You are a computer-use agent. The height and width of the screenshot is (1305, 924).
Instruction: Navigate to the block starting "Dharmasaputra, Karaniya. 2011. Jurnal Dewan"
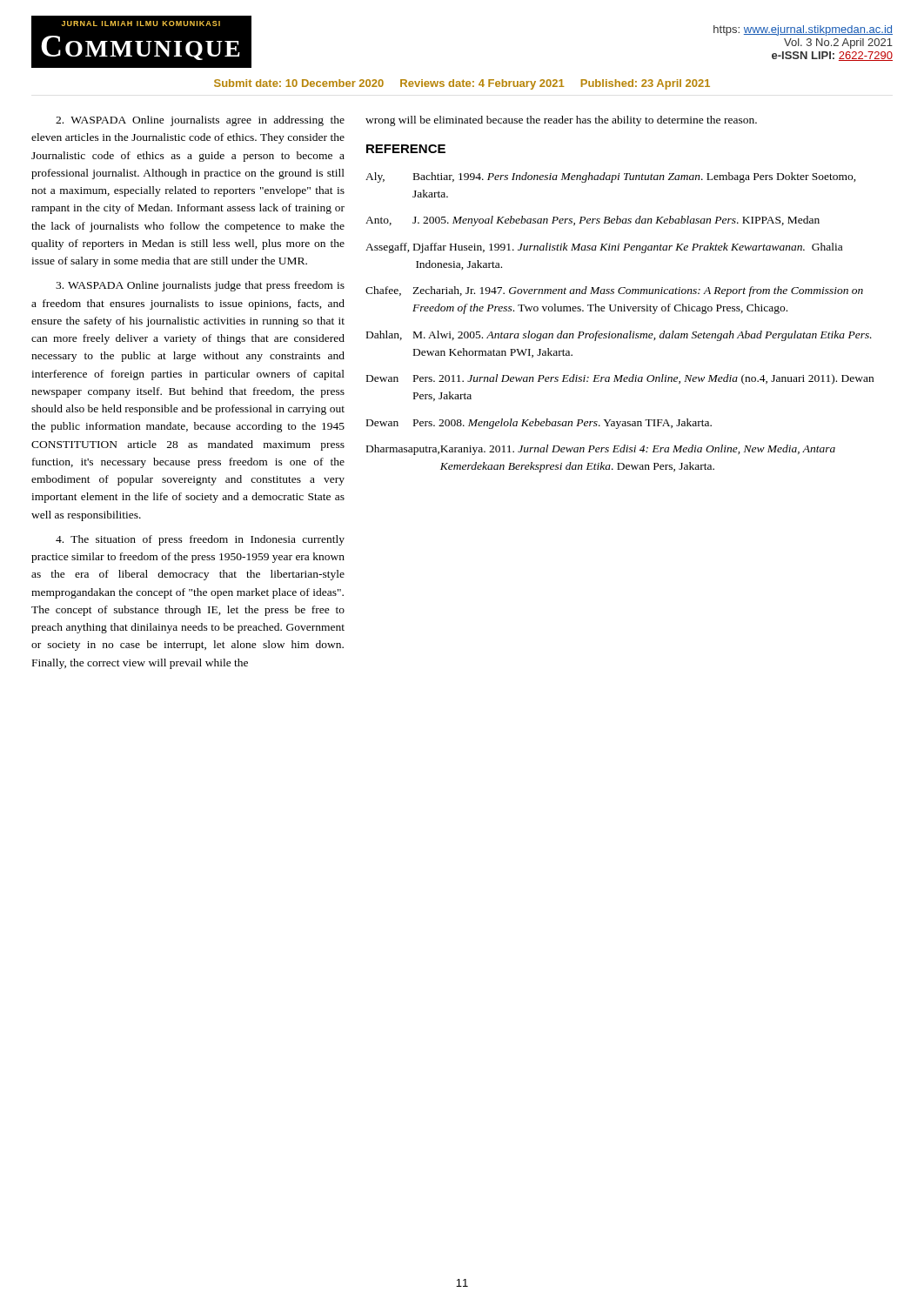629,458
